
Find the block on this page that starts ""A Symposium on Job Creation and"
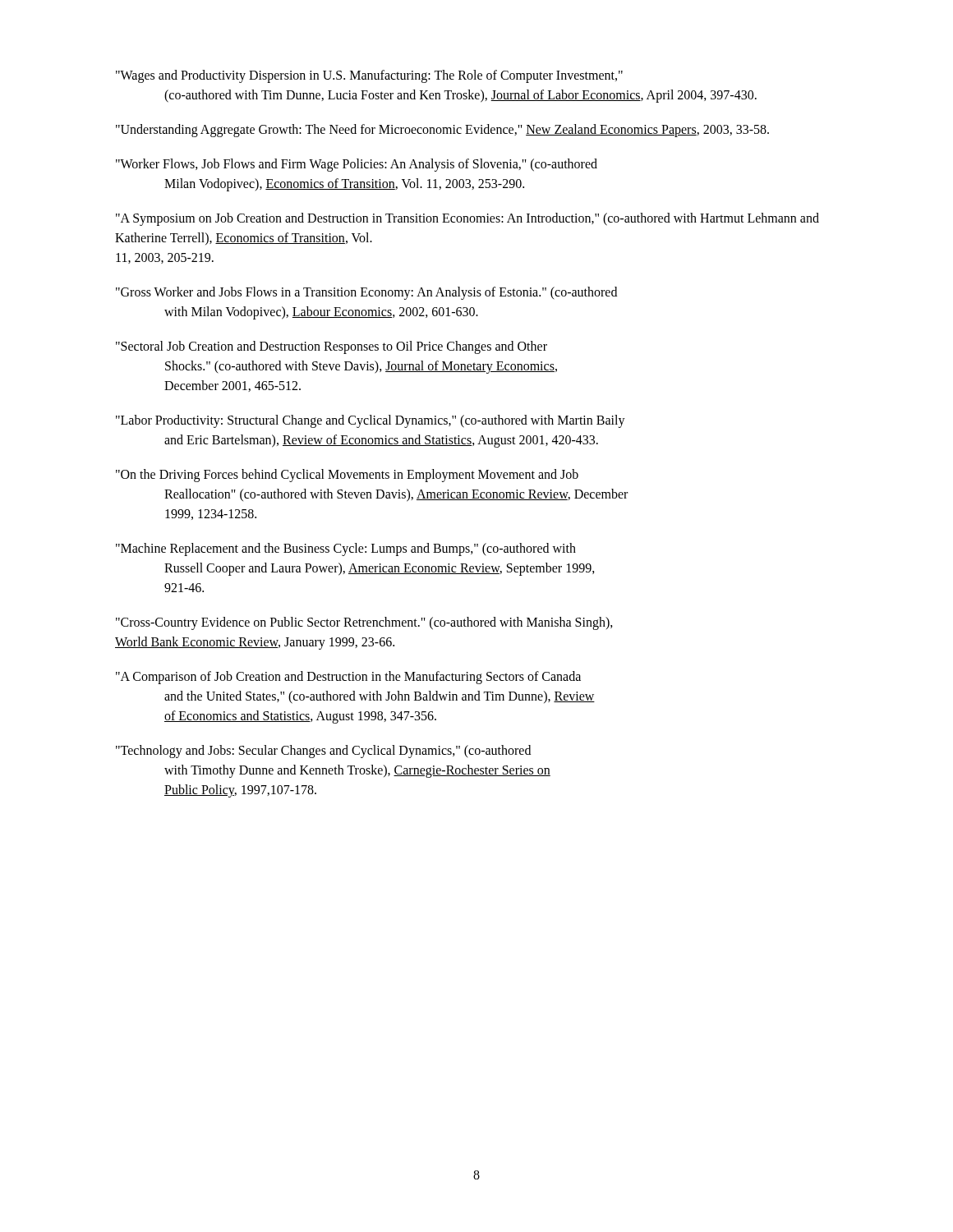coord(467,219)
